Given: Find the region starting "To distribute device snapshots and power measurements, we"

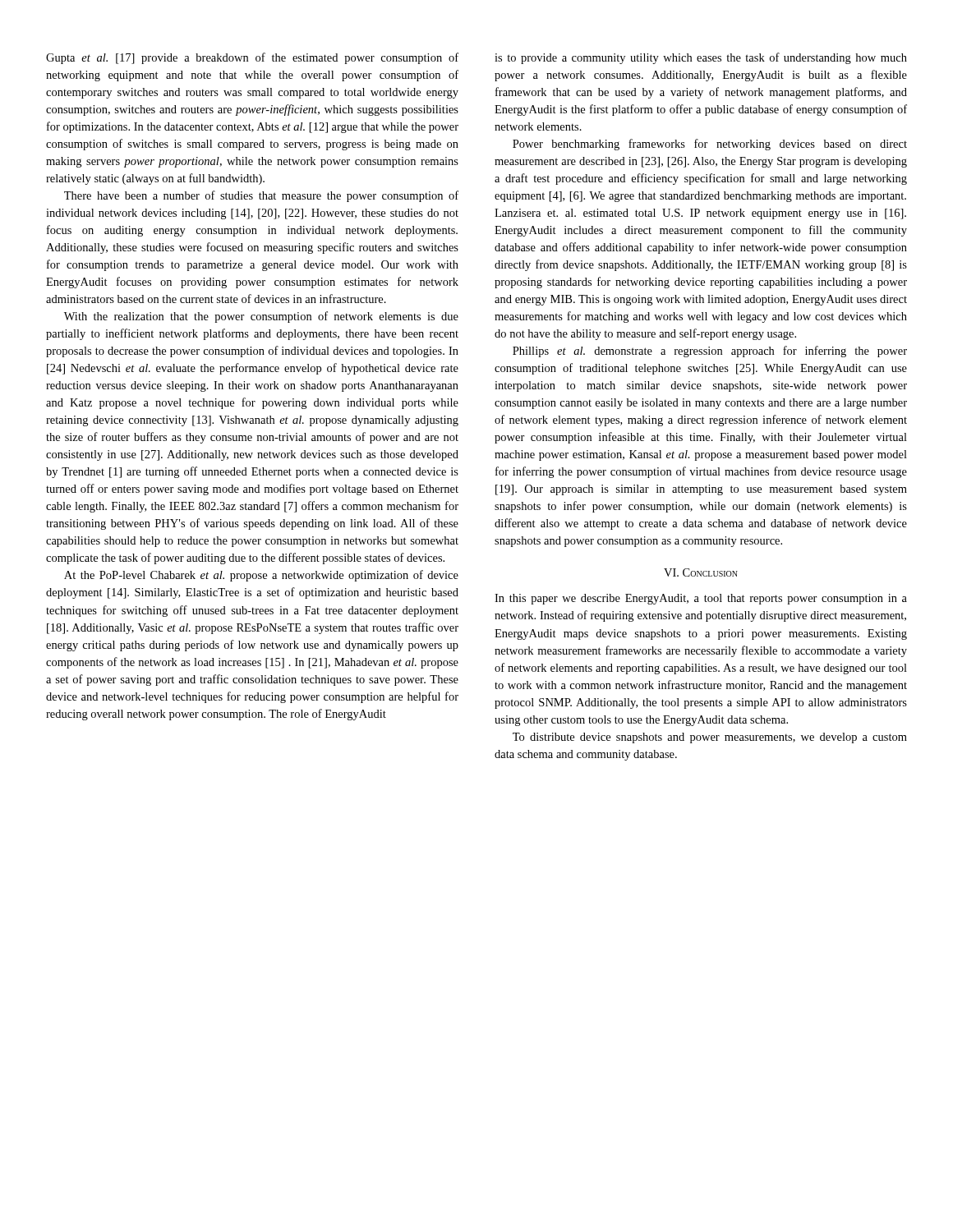Looking at the screenshot, I should [701, 745].
